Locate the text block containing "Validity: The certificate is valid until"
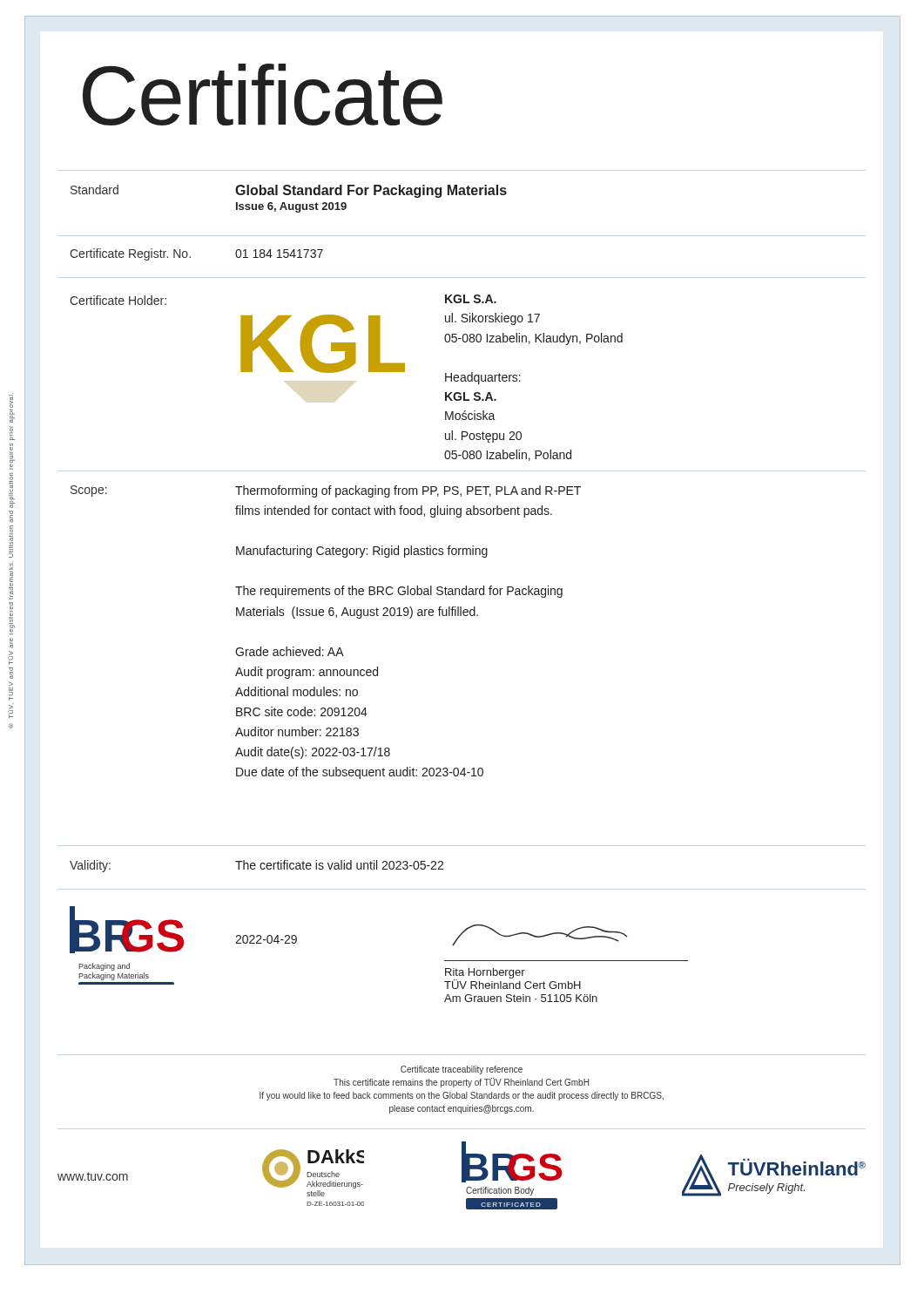 pos(256,866)
